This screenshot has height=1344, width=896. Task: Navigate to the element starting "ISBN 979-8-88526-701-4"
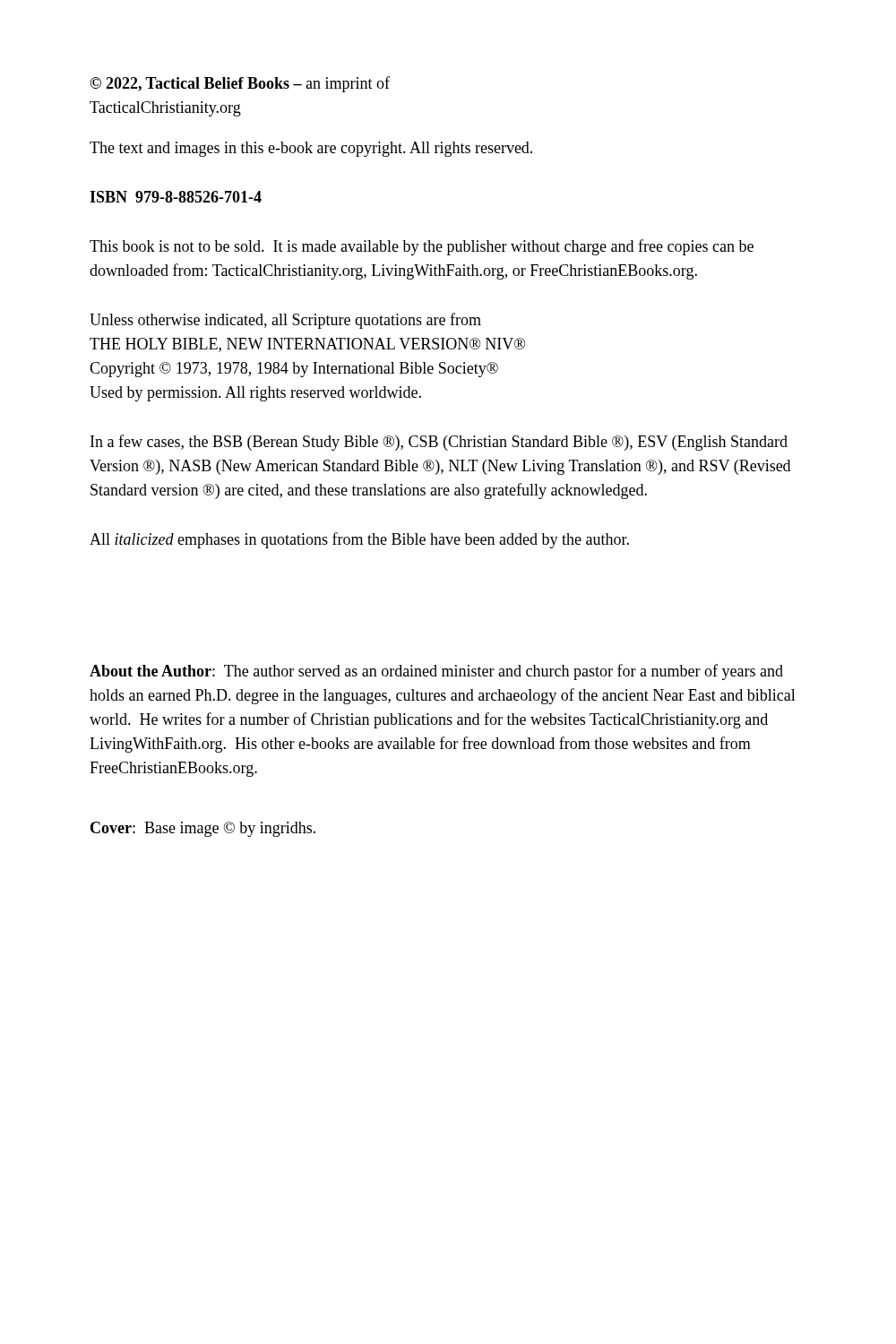click(176, 197)
